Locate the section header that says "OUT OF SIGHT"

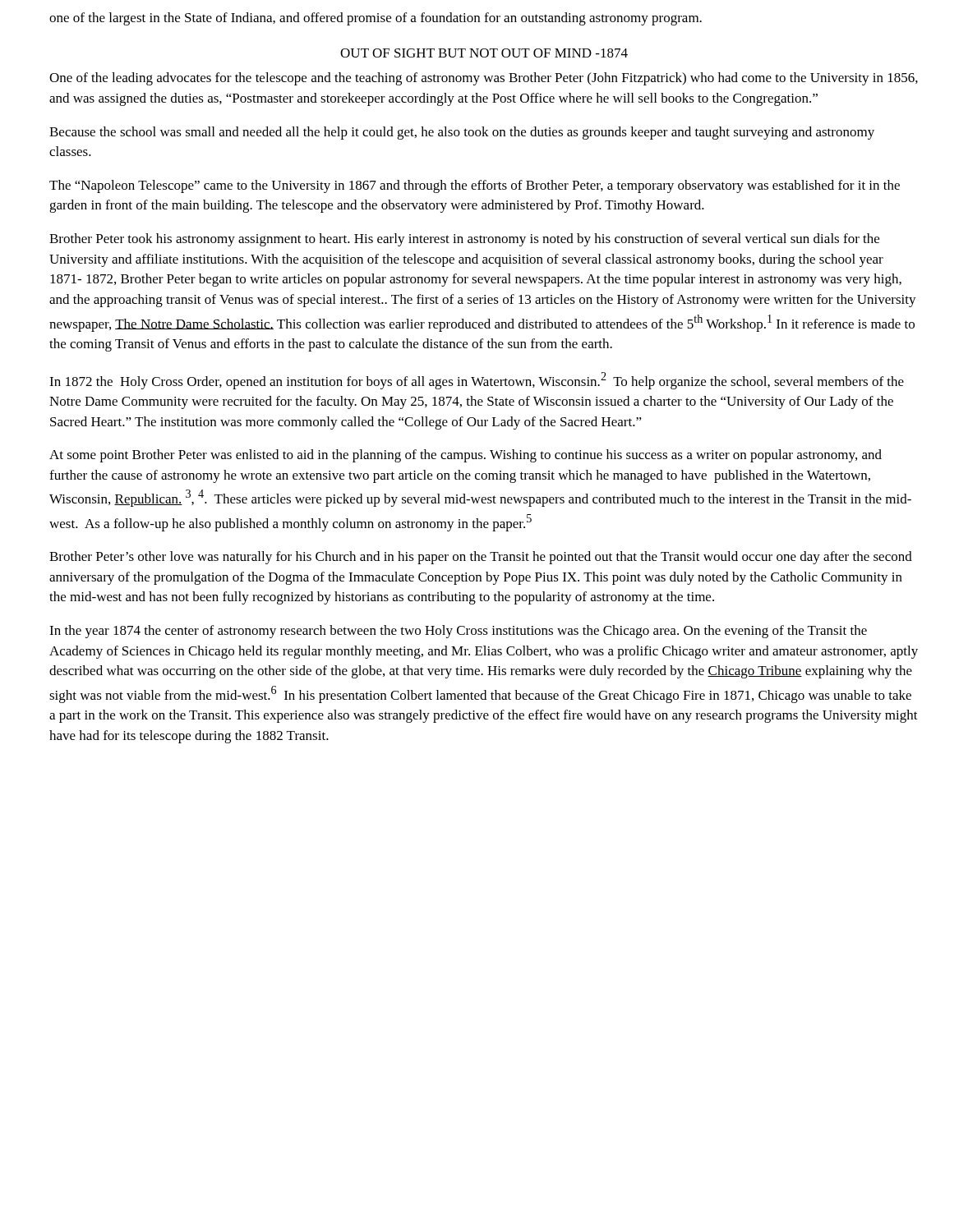click(484, 53)
